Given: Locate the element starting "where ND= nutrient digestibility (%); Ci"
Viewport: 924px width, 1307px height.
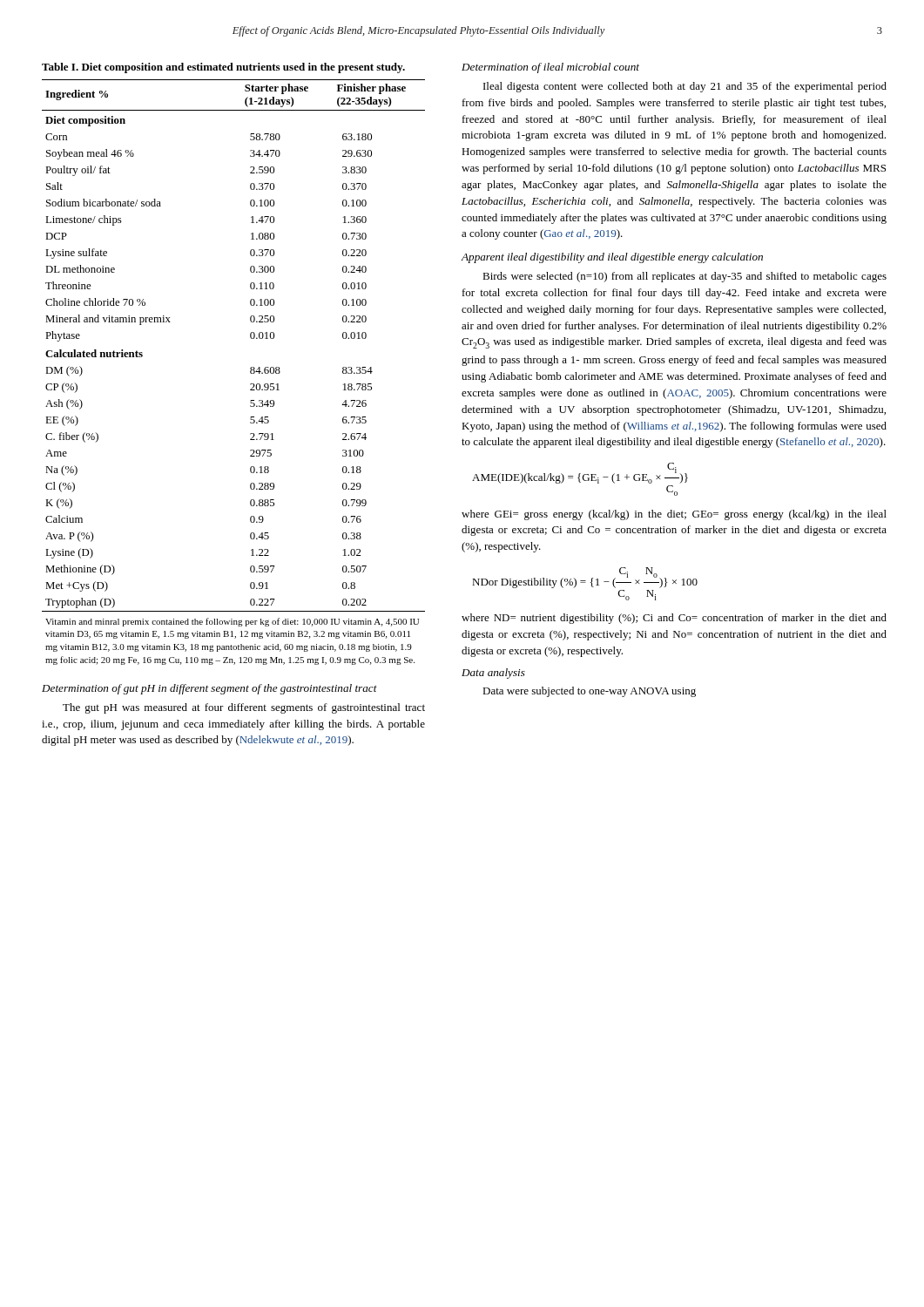Looking at the screenshot, I should click(x=674, y=635).
